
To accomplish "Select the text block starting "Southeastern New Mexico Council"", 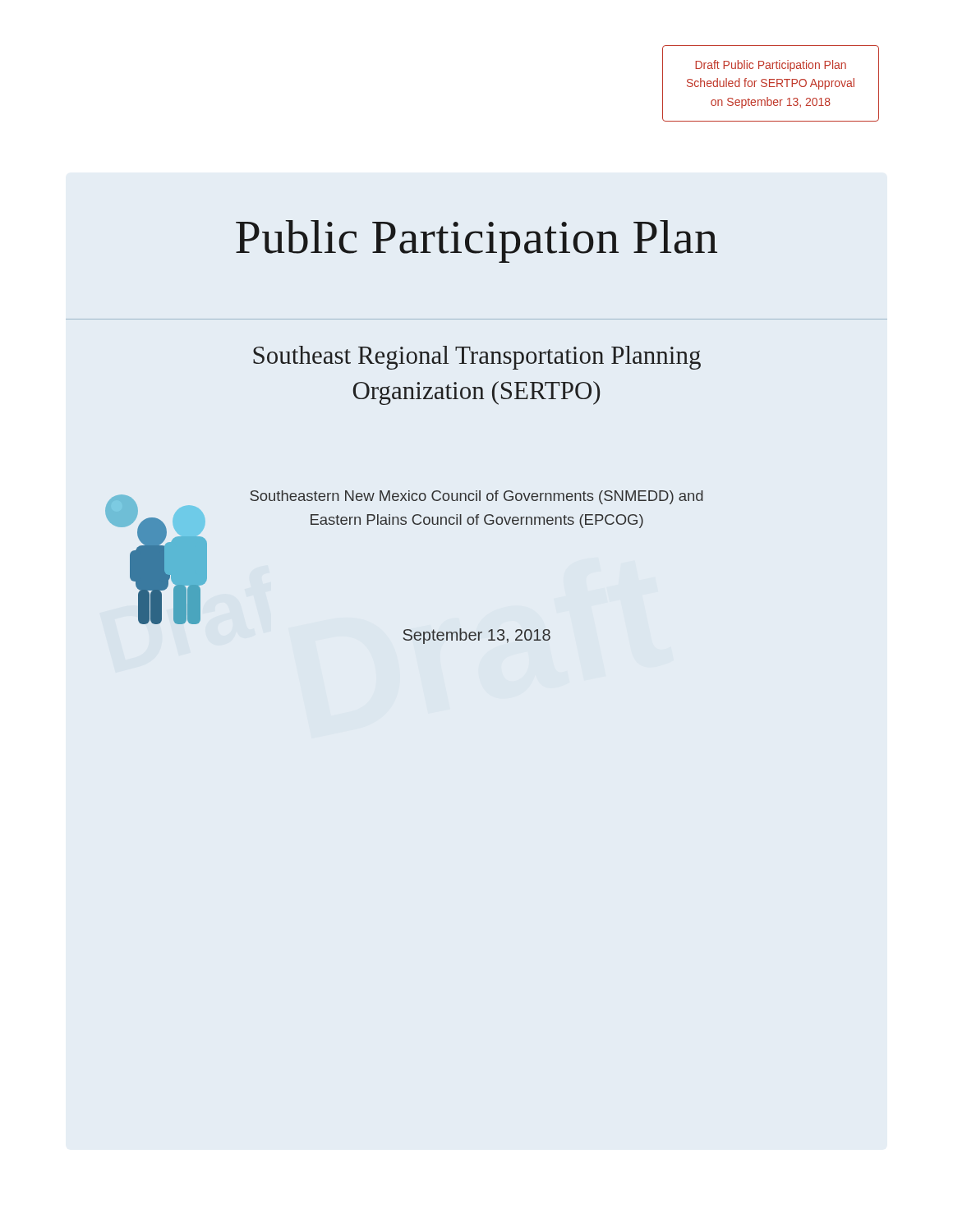I will 476,507.
